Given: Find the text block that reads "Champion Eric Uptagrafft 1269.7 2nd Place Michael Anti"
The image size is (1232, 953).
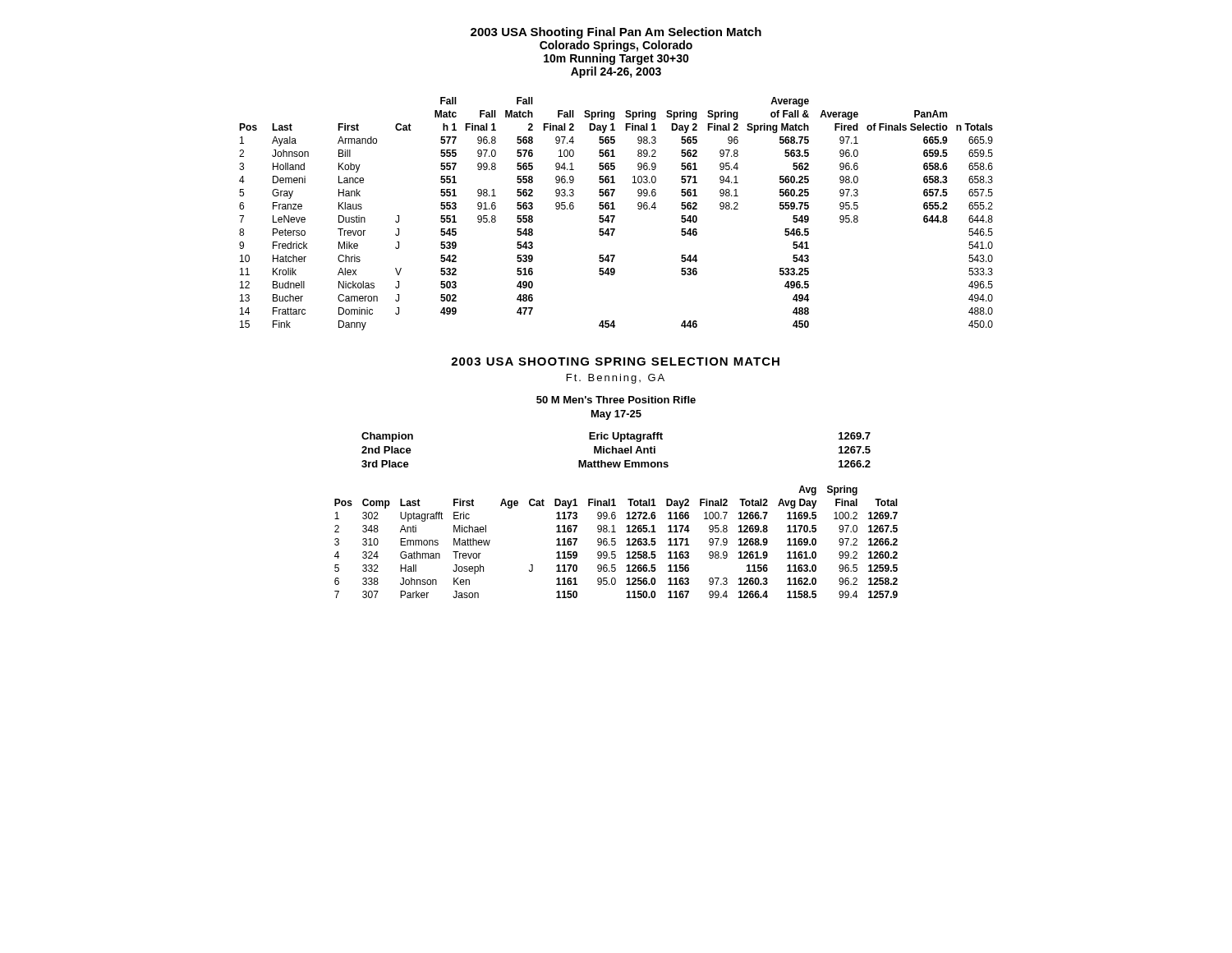Looking at the screenshot, I should pyautogui.click(x=616, y=450).
